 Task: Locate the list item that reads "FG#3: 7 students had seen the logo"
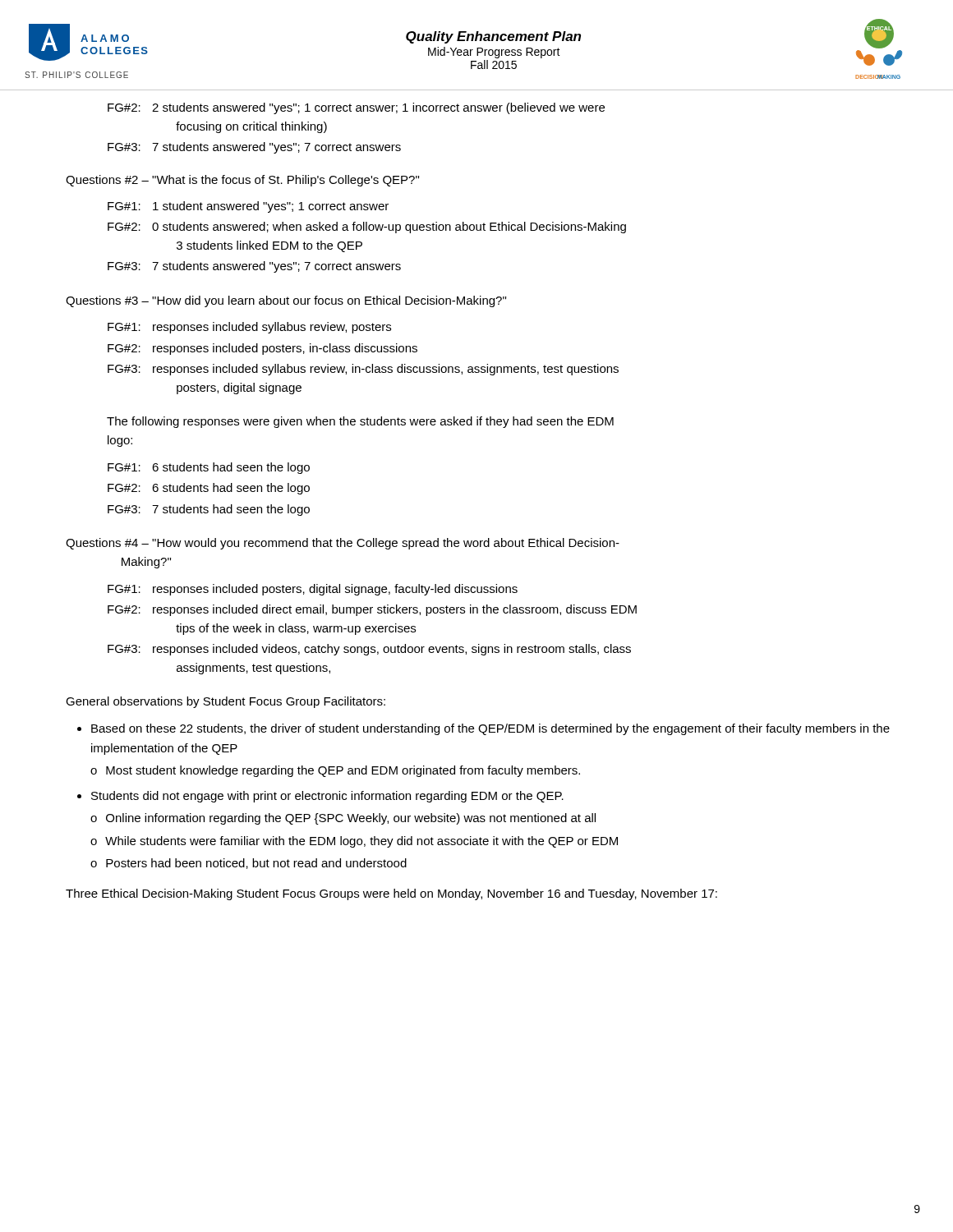(209, 510)
